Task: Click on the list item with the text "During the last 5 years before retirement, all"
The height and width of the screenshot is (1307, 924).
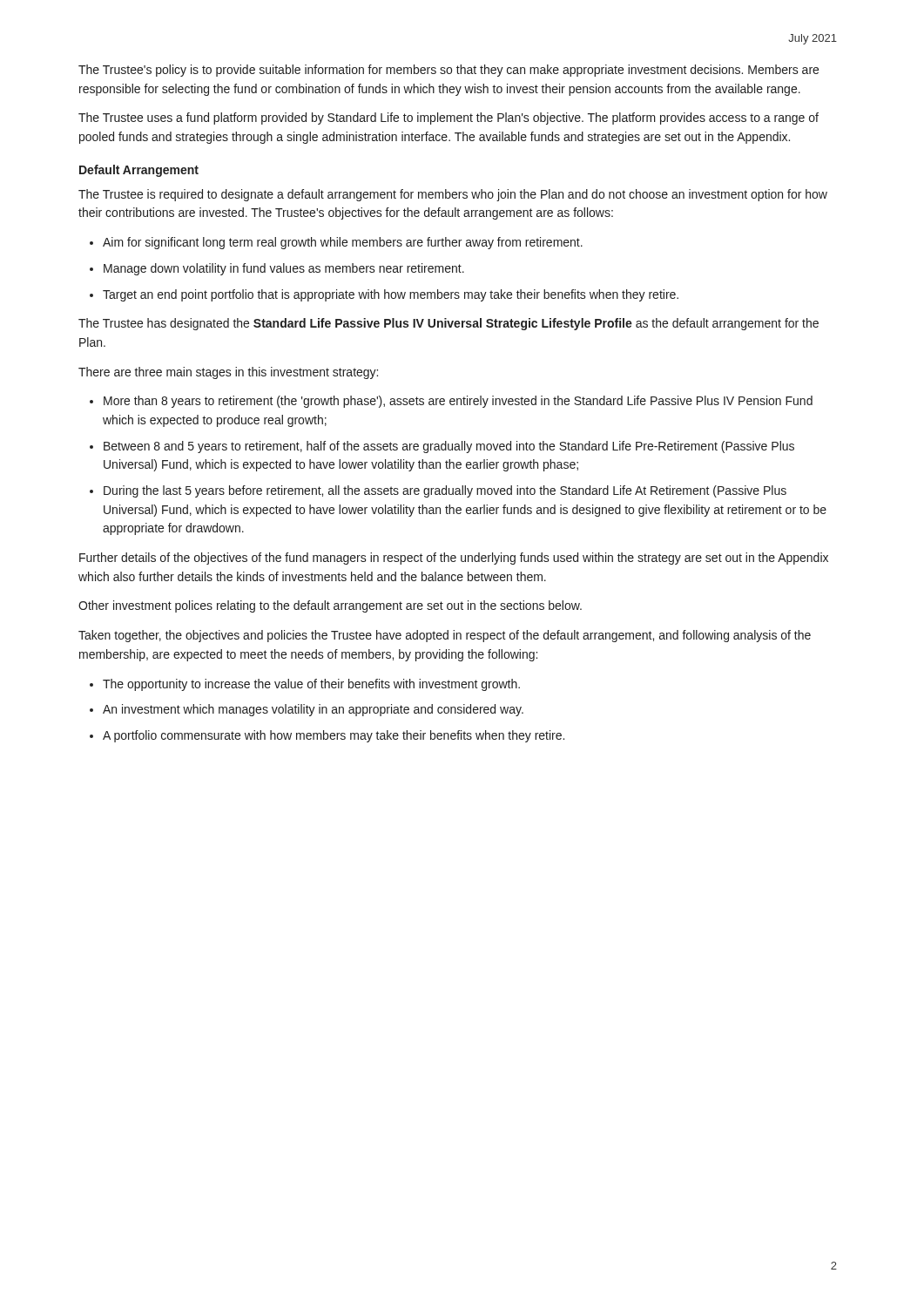Action: point(465,509)
